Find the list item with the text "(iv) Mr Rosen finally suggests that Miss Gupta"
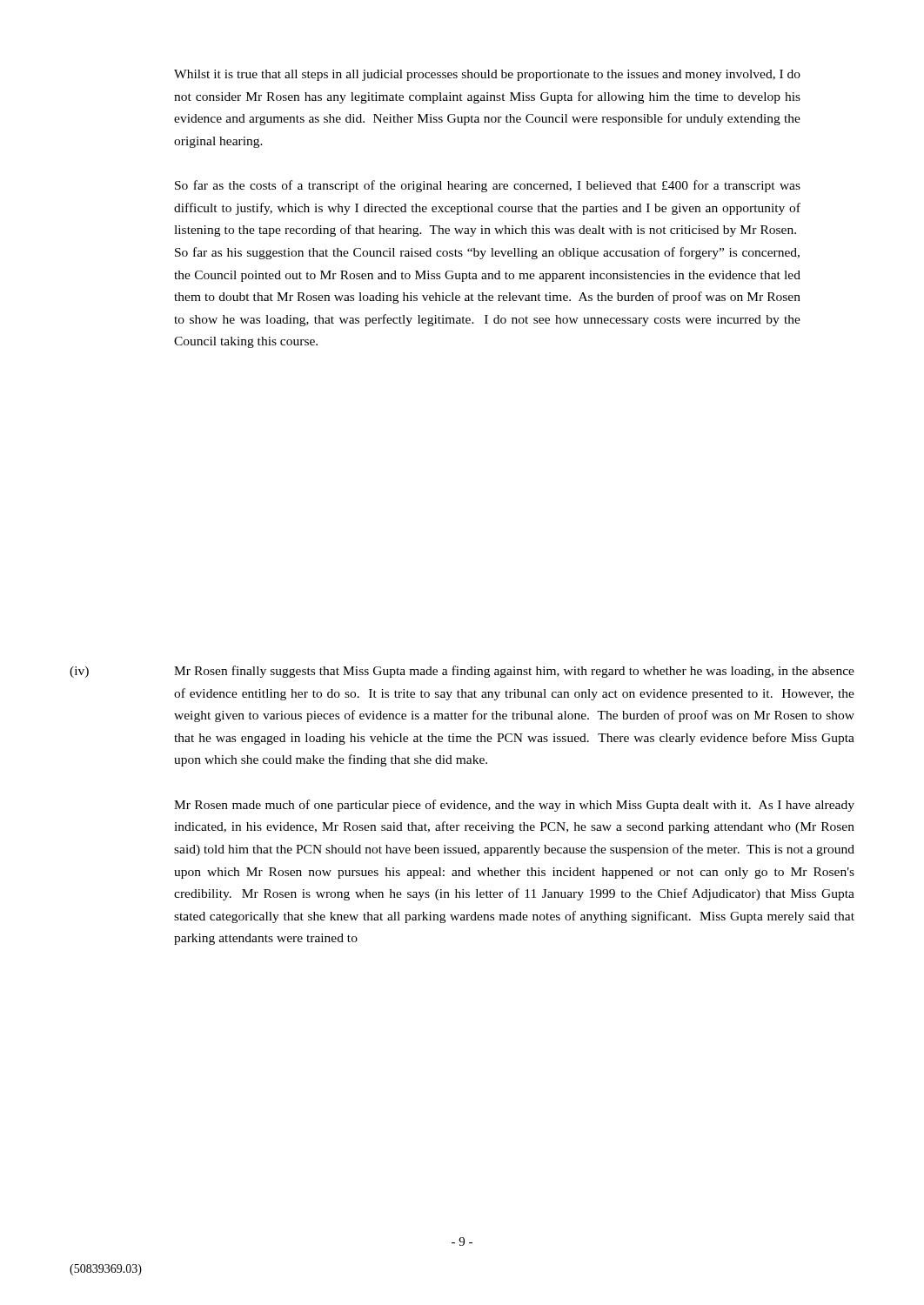924x1305 pixels. click(462, 715)
